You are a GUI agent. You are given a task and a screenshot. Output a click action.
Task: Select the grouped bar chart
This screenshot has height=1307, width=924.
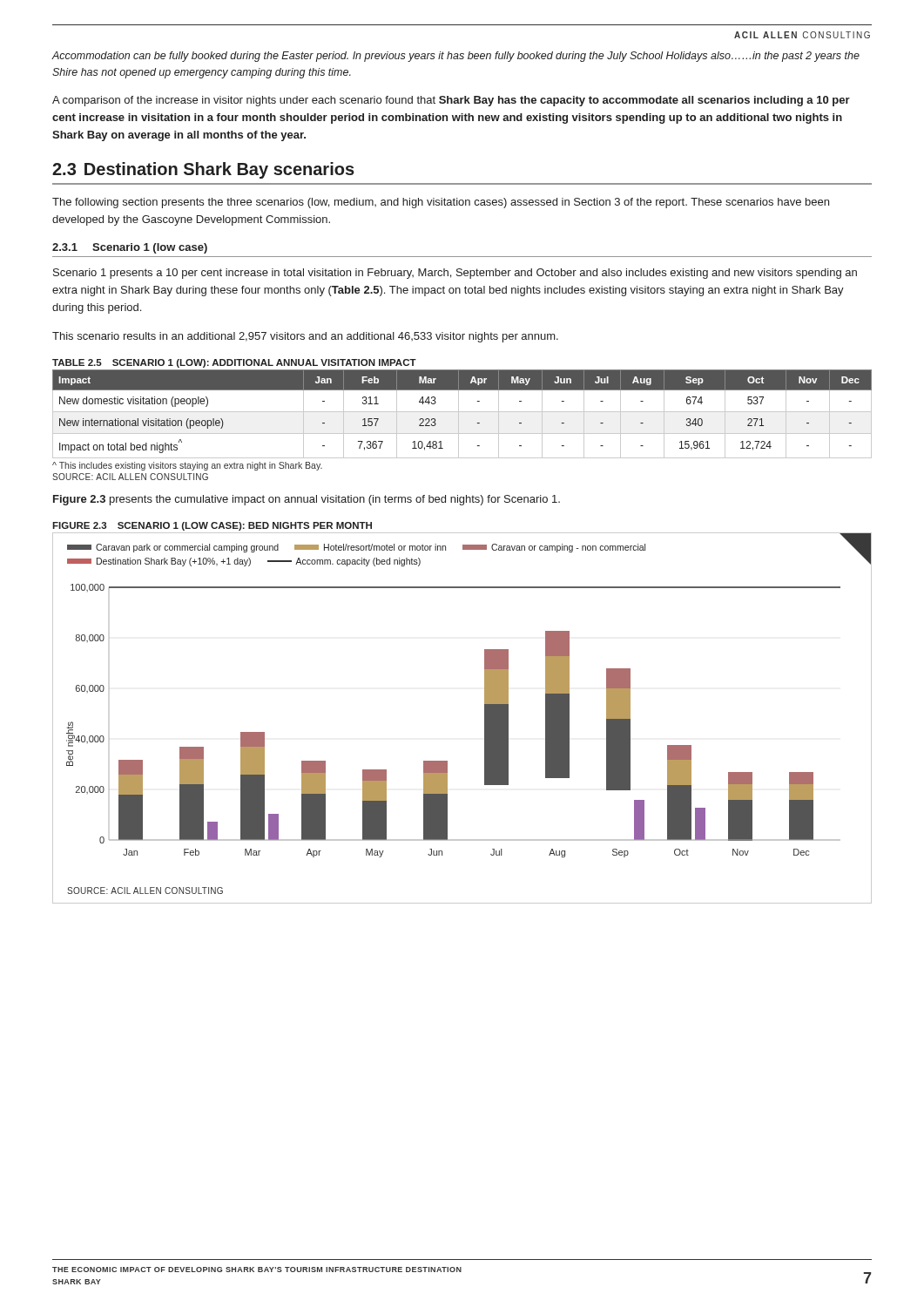point(462,718)
